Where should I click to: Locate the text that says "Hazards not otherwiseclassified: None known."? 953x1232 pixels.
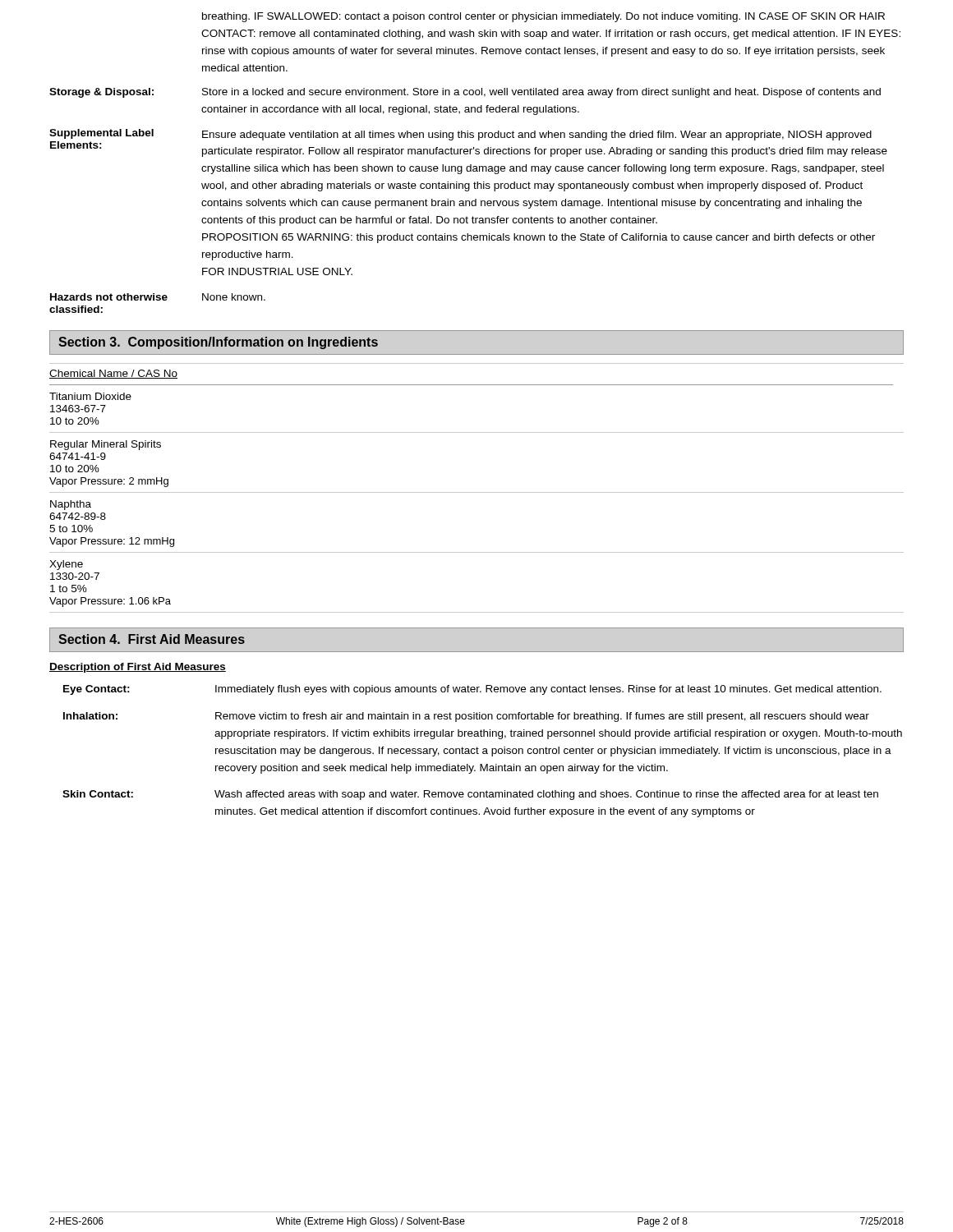(x=158, y=297)
